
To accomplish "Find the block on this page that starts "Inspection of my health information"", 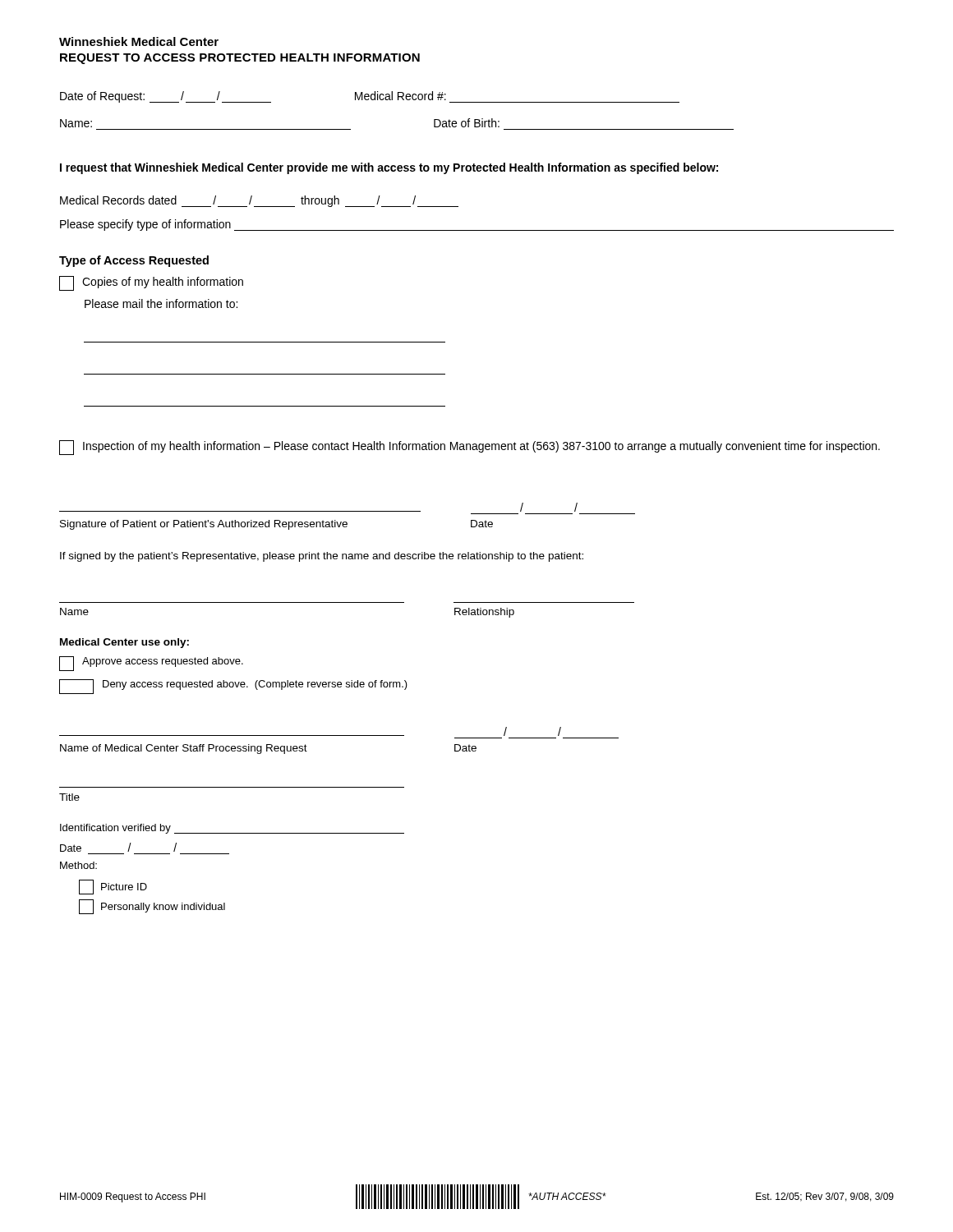I will [476, 446].
